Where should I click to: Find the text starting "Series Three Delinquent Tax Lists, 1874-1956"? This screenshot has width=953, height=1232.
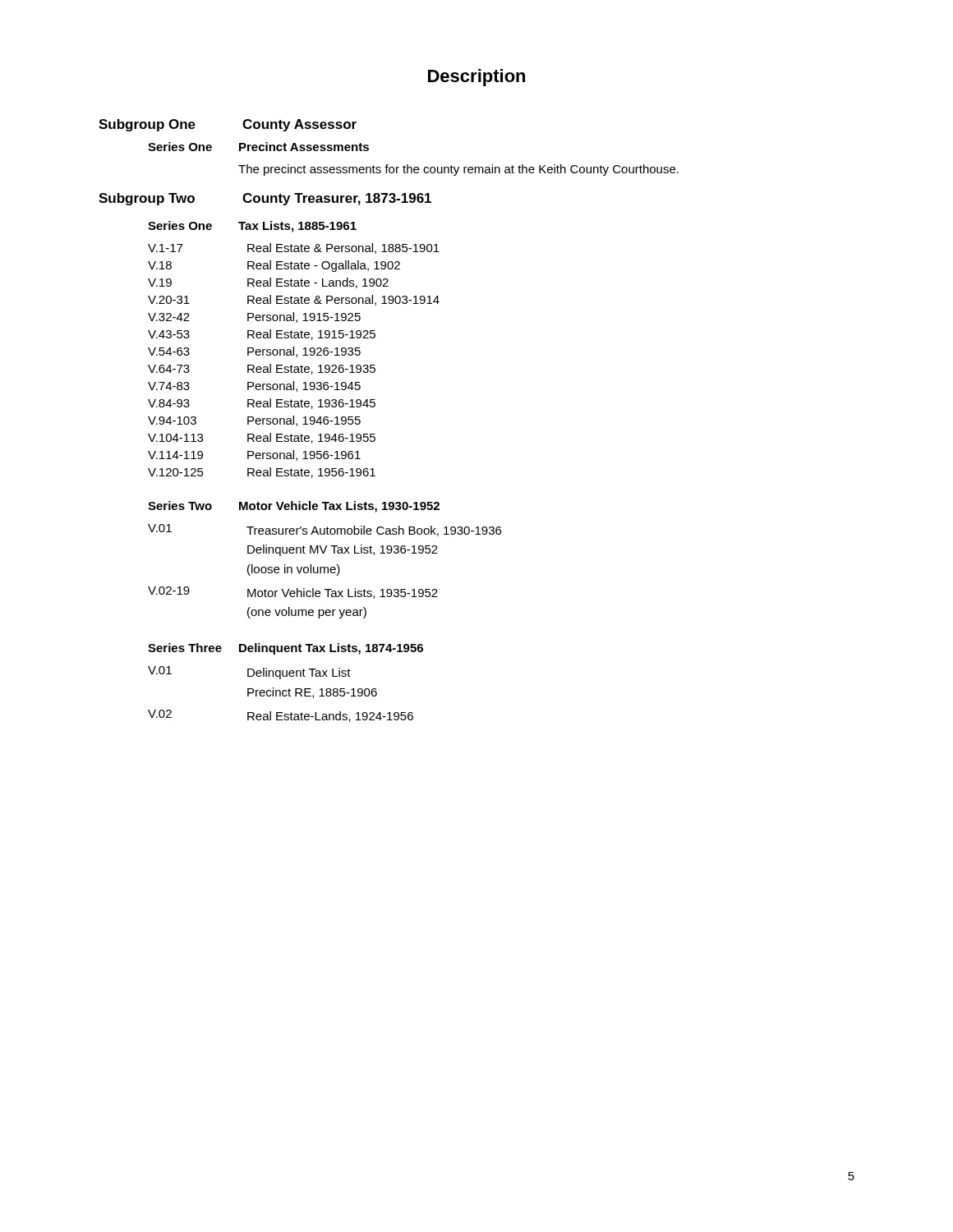point(286,648)
